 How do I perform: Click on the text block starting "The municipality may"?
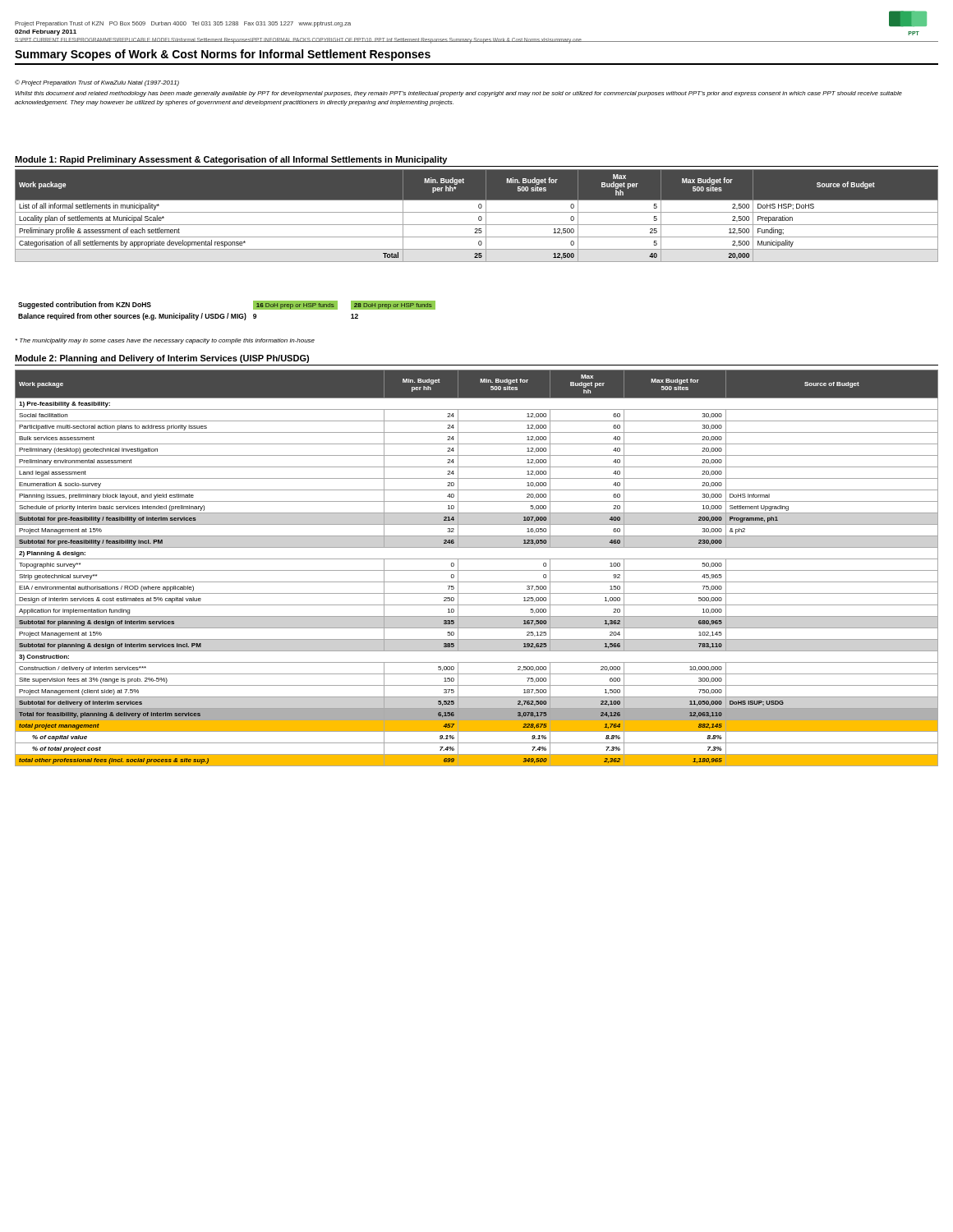(165, 340)
